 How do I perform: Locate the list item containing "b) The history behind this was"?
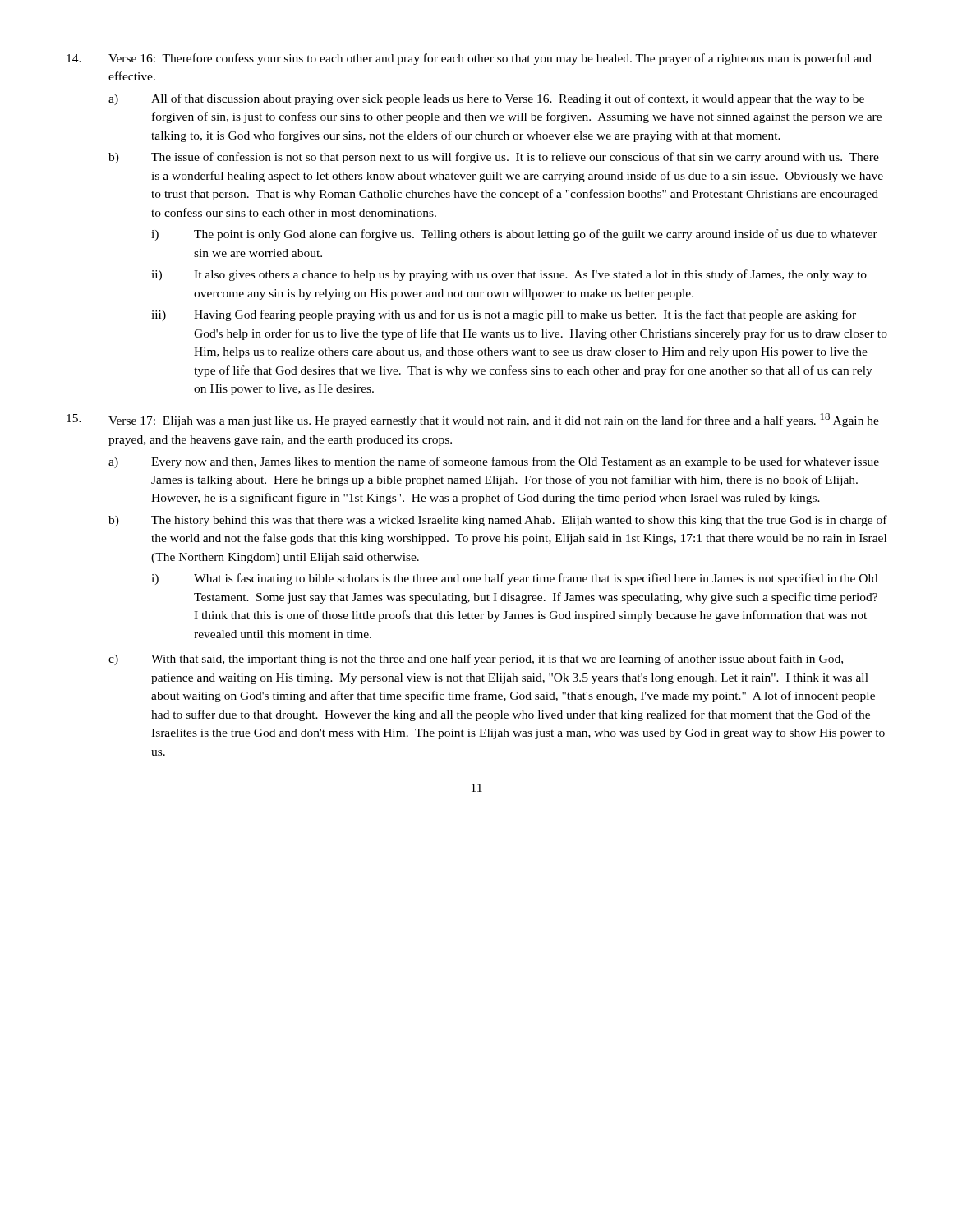click(x=498, y=579)
